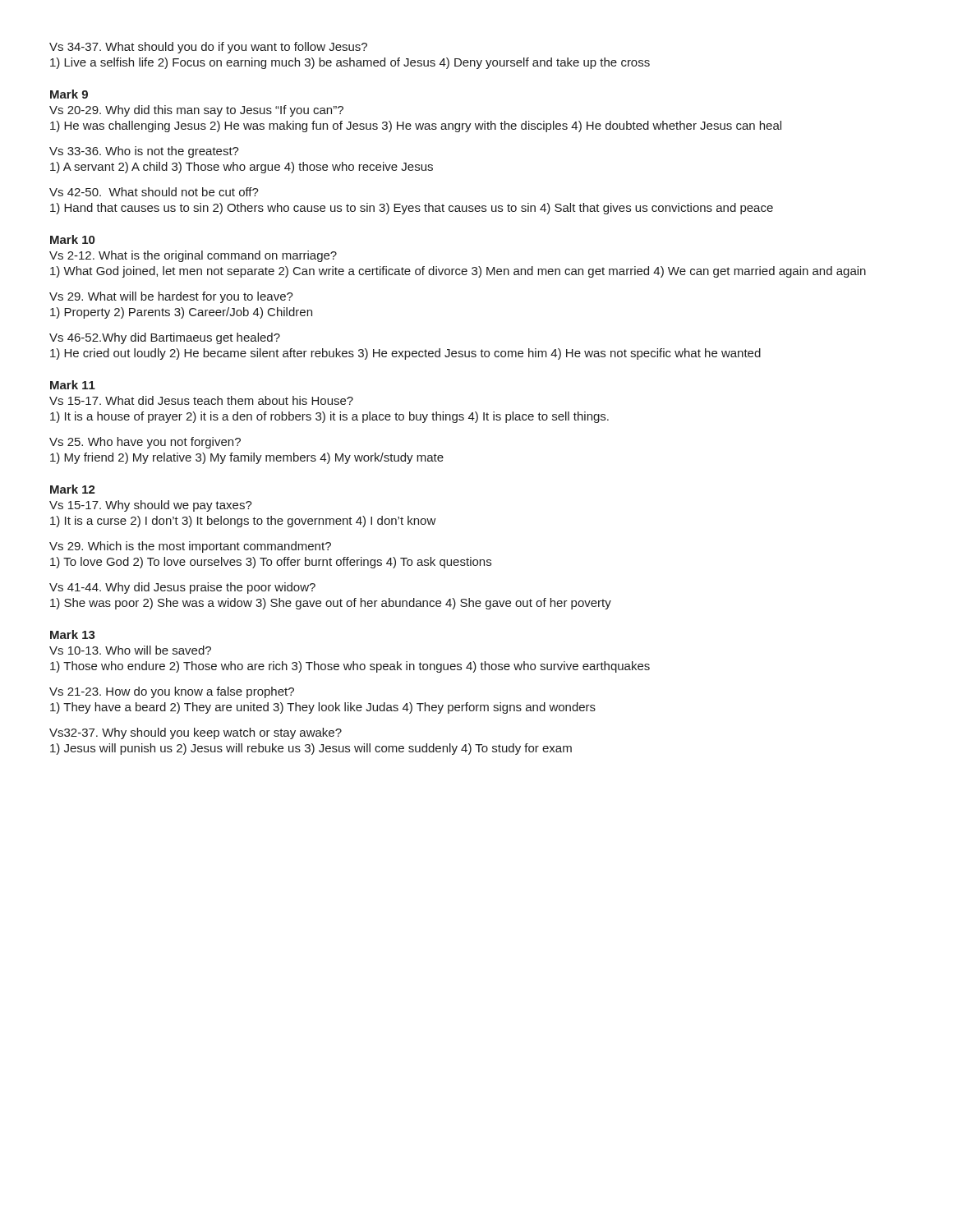Screen dimensions: 1232x953
Task: Find the passage starting "Mark 9"
Action: tap(69, 94)
